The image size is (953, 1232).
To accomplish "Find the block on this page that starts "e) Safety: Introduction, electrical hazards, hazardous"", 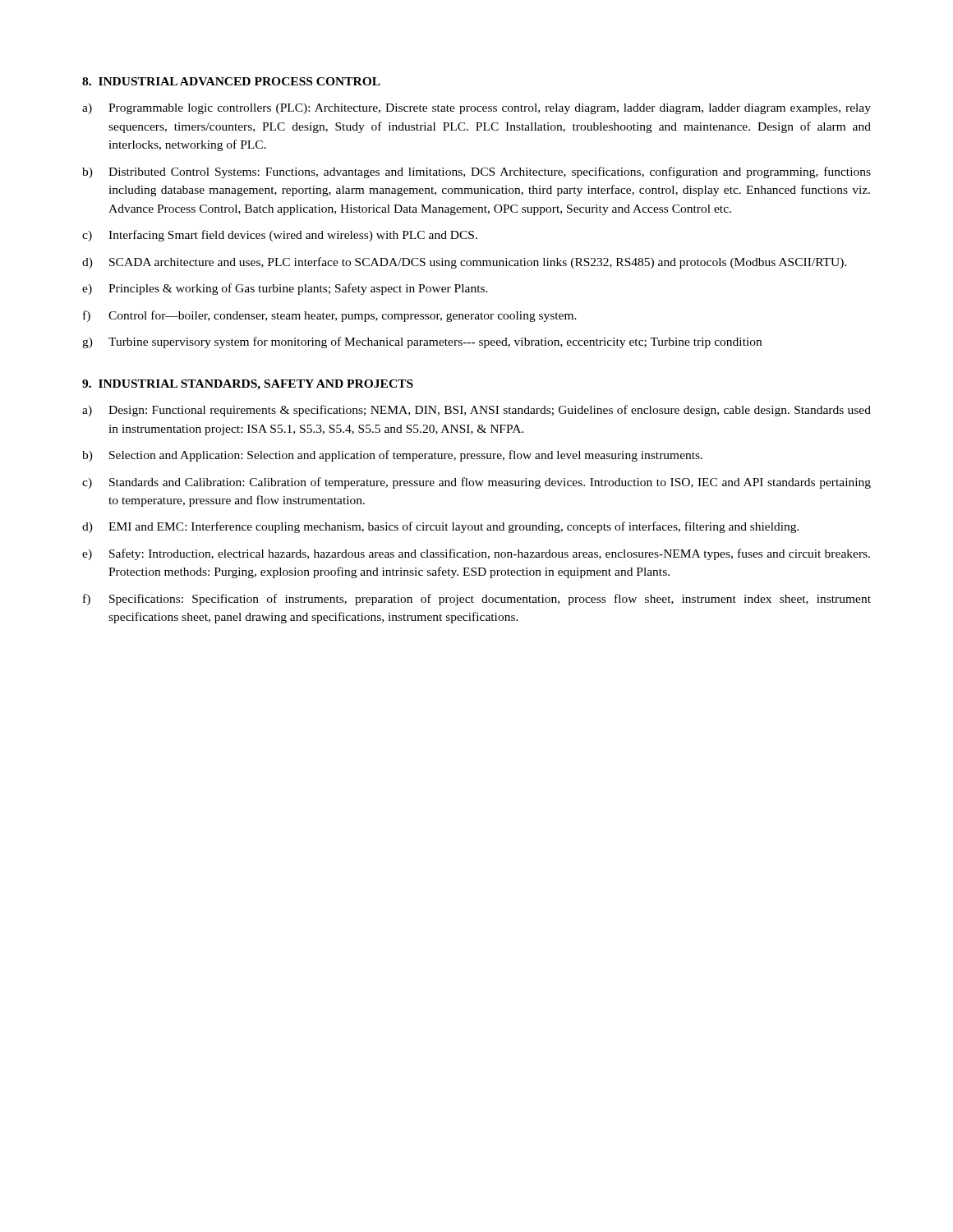I will [476, 563].
